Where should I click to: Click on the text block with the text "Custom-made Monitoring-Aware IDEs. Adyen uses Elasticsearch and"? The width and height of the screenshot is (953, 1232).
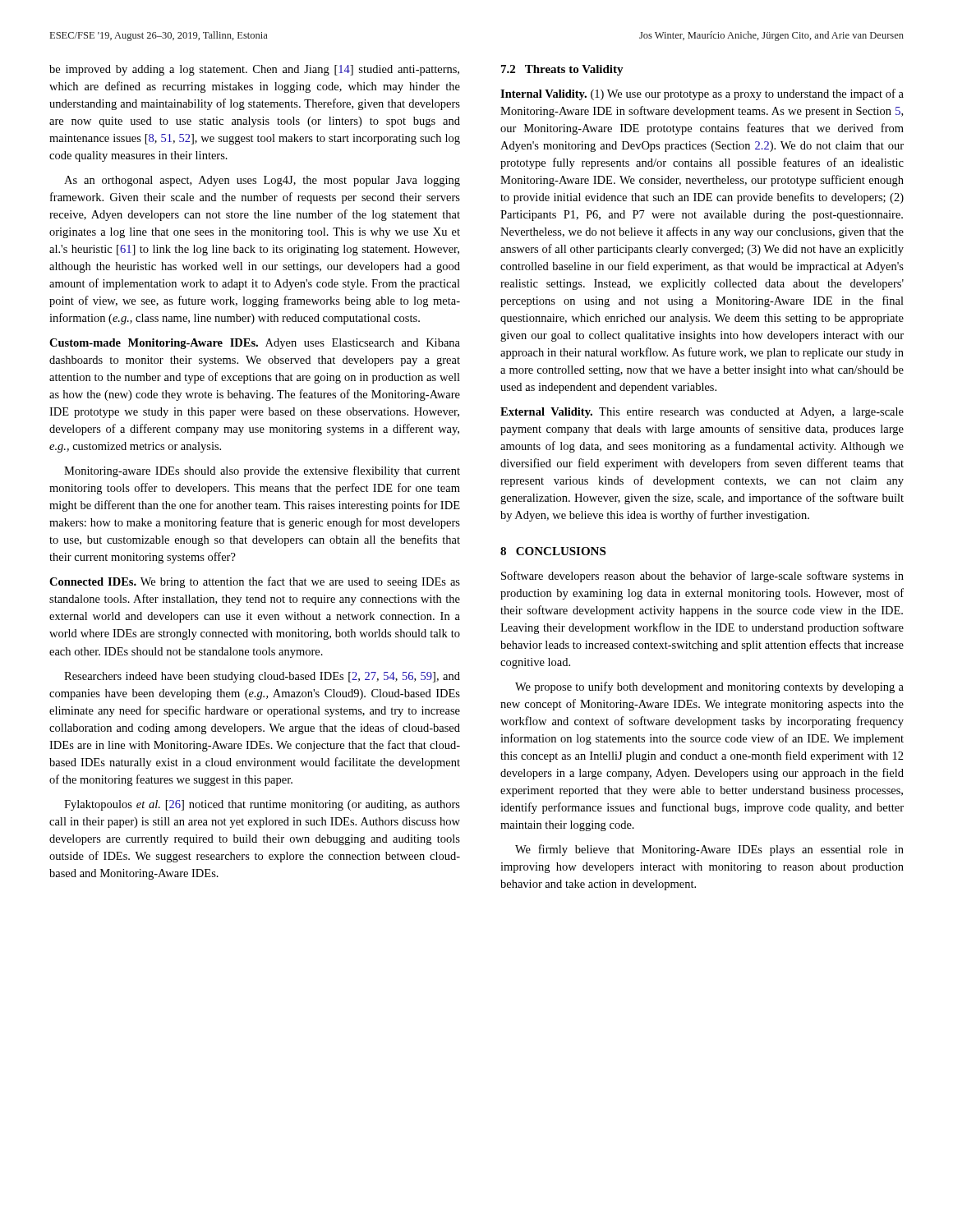point(255,395)
